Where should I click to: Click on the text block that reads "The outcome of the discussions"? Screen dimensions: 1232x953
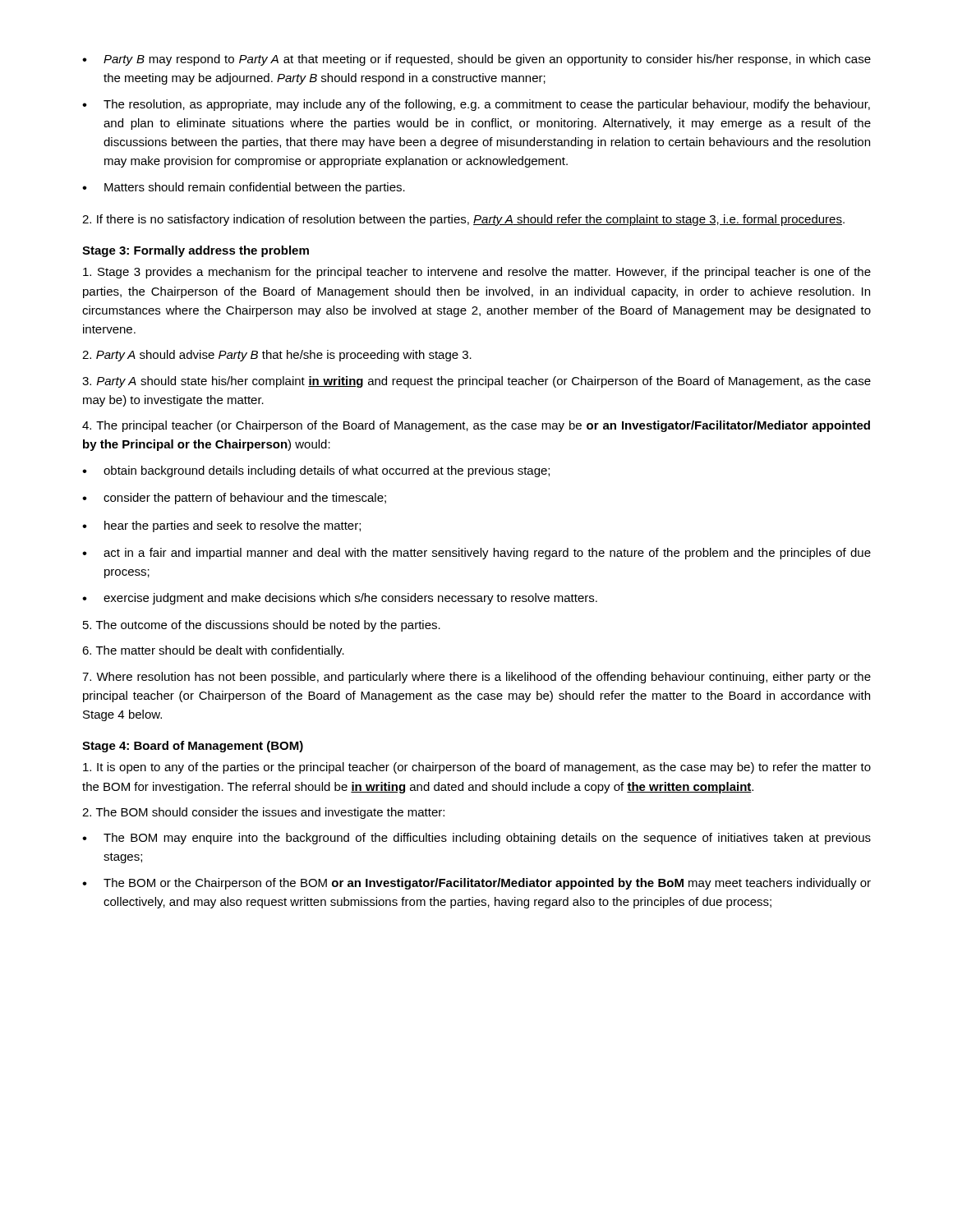coord(262,625)
